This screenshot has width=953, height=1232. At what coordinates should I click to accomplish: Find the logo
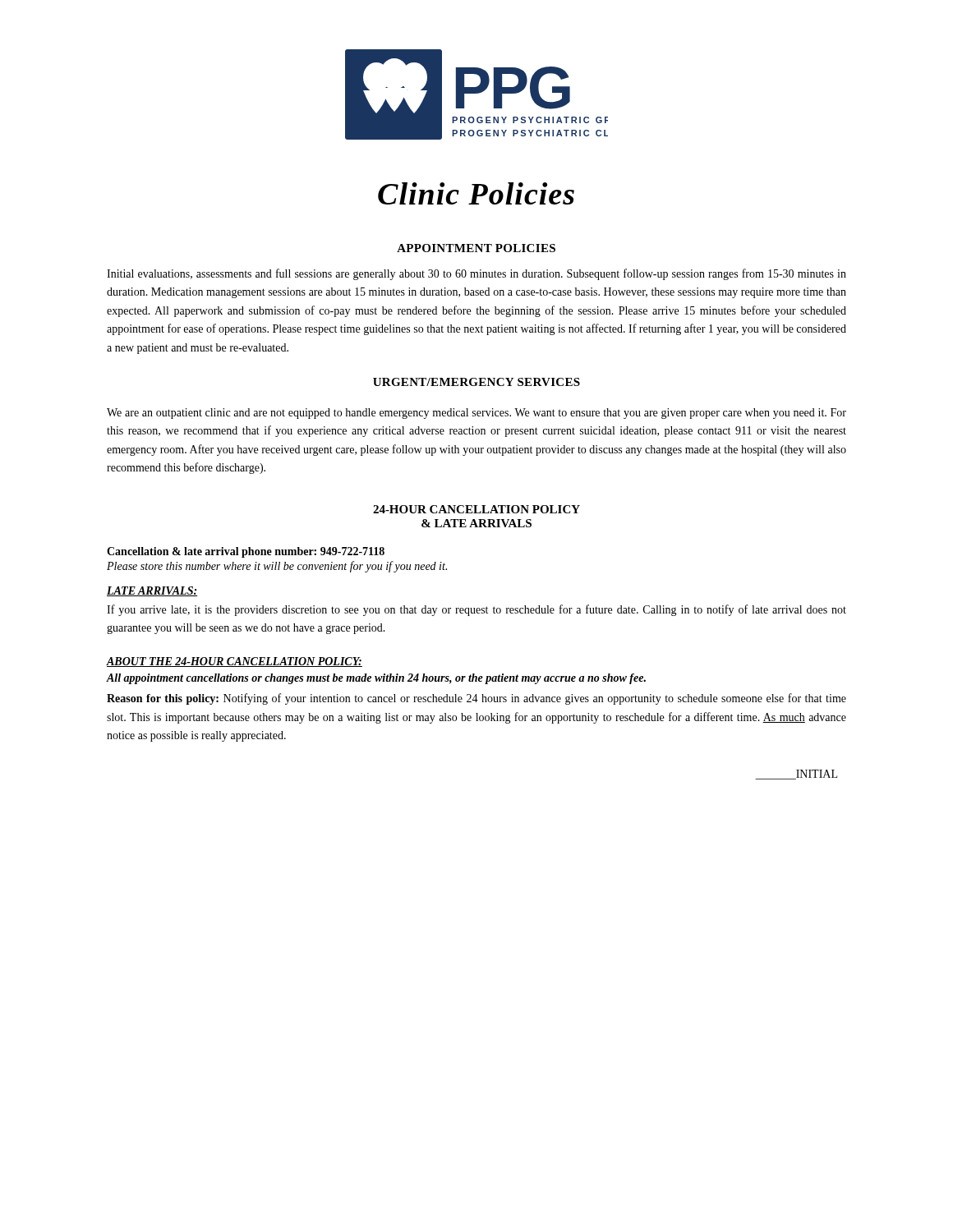(x=476, y=100)
